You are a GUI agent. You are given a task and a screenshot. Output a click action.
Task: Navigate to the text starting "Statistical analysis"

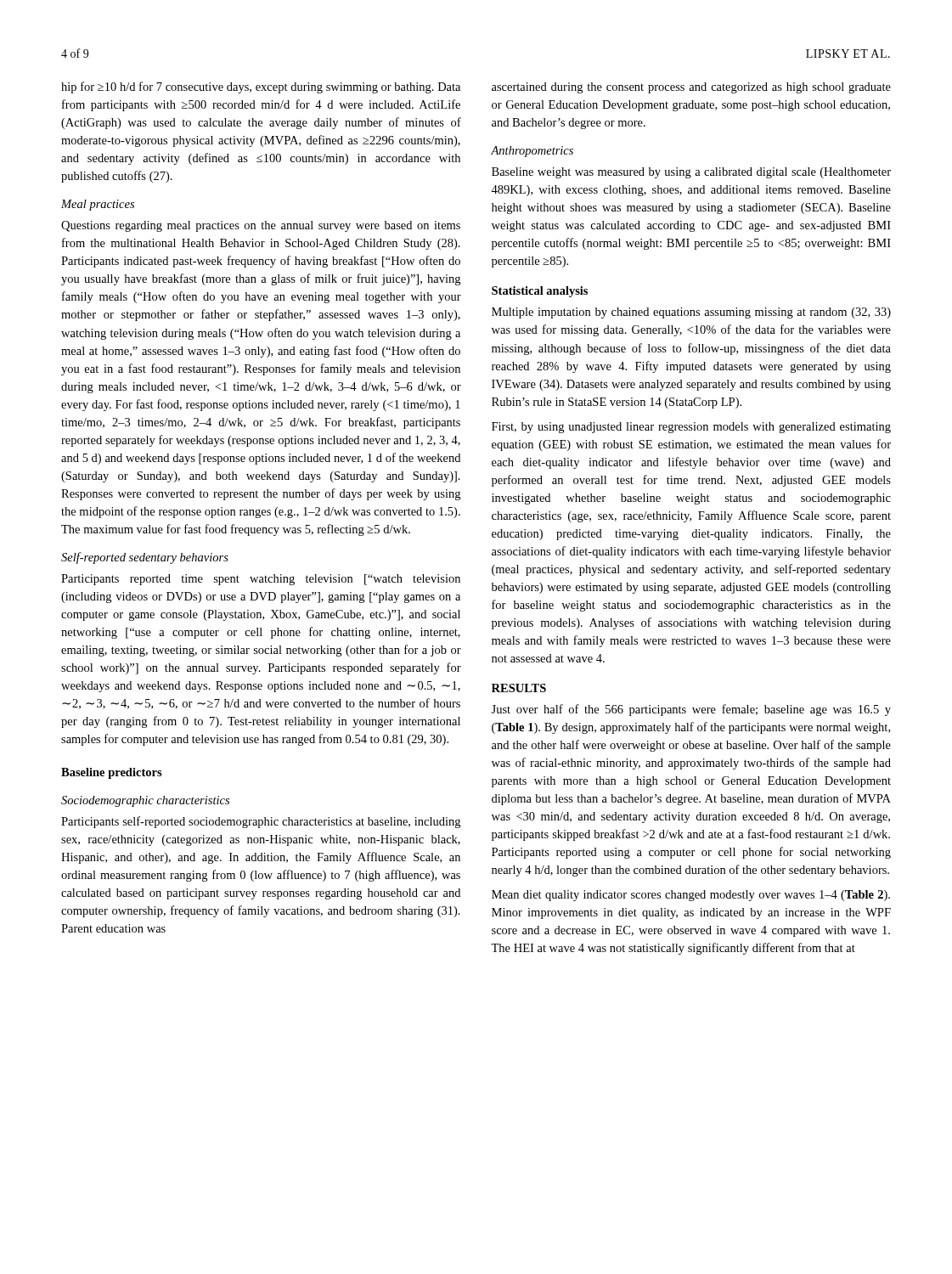(x=540, y=292)
